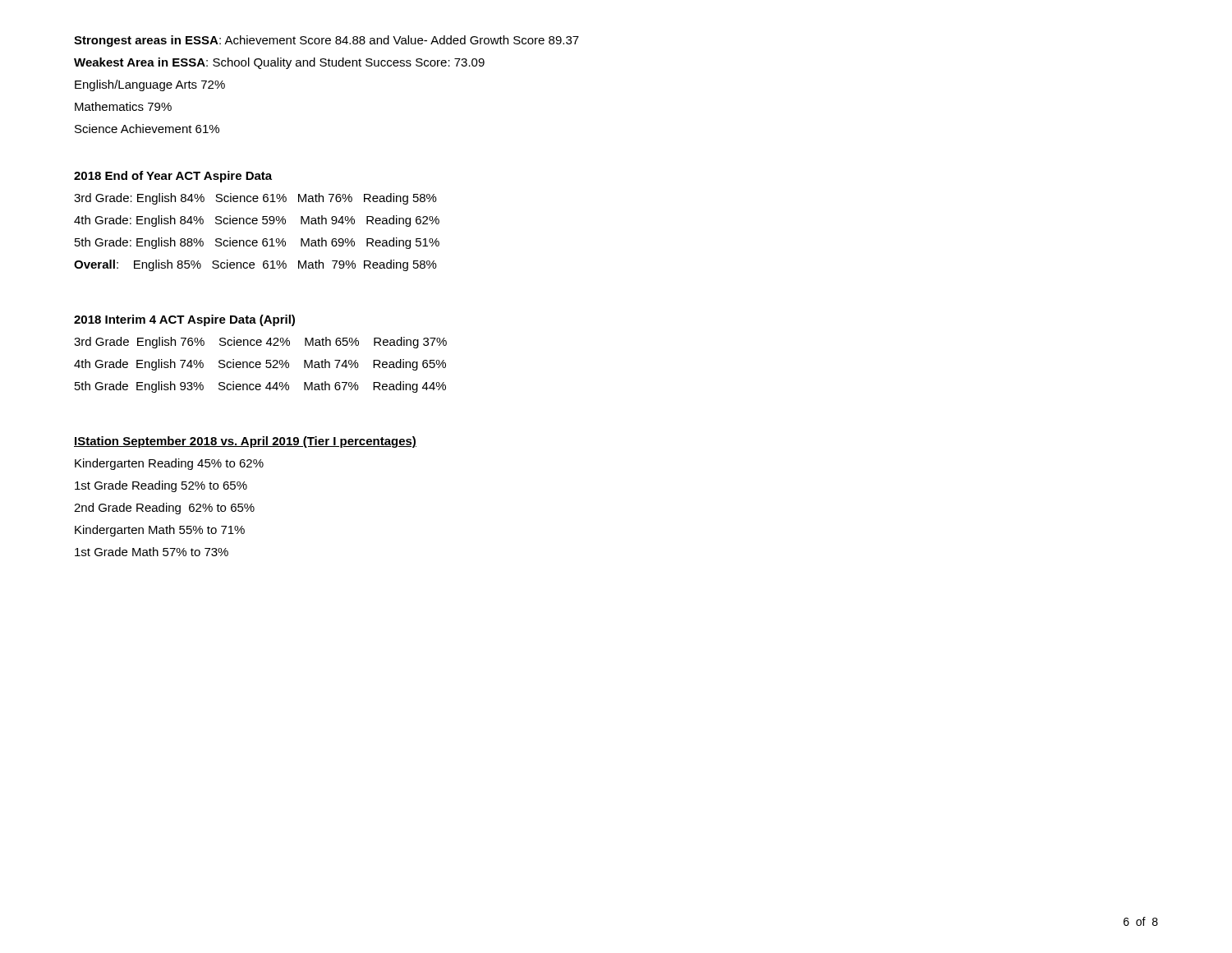The width and height of the screenshot is (1232, 953).
Task: Select the text starting "Kindergarten Math 55%"
Action: point(160,529)
